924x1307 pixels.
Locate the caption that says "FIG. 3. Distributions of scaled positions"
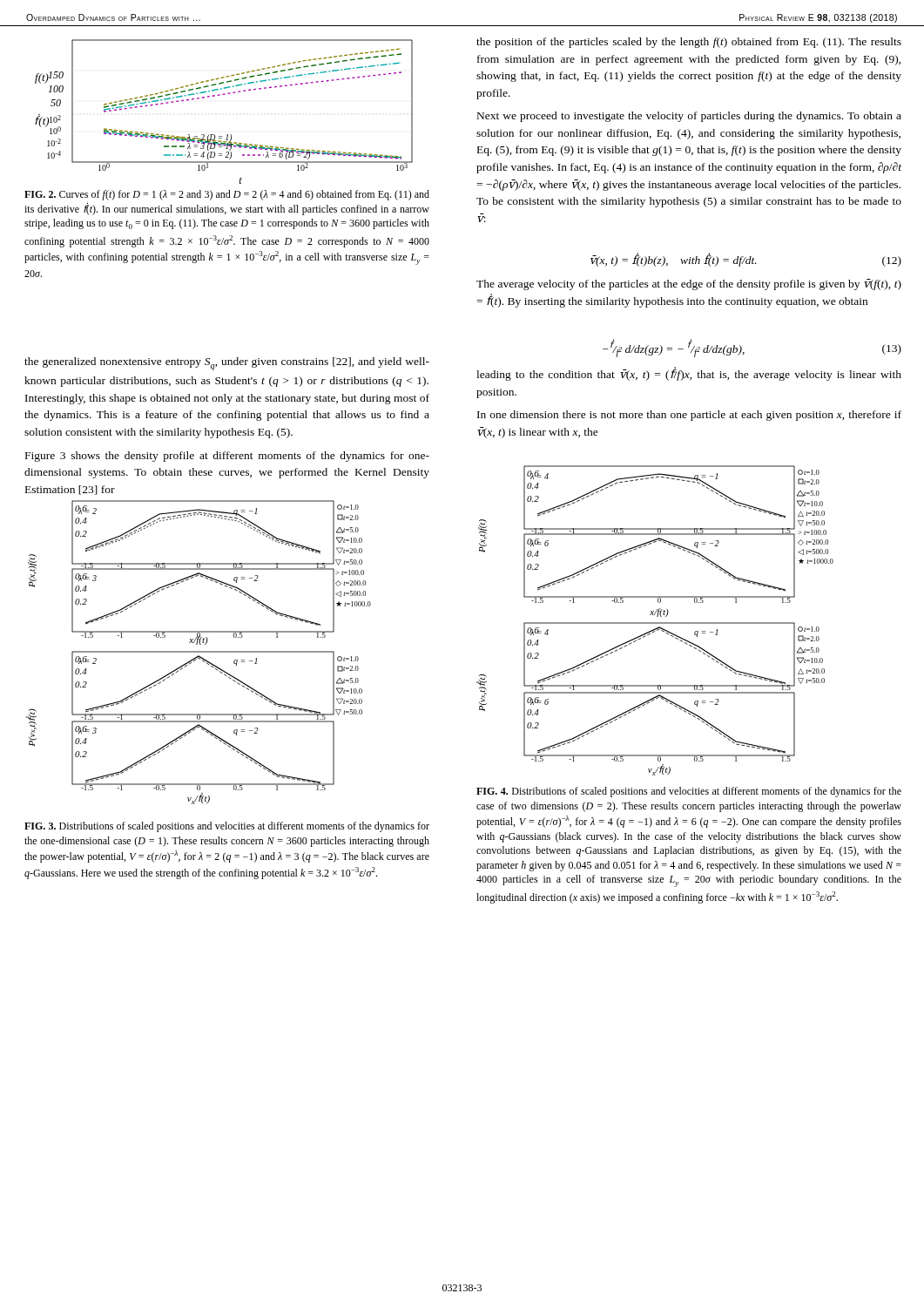click(227, 849)
